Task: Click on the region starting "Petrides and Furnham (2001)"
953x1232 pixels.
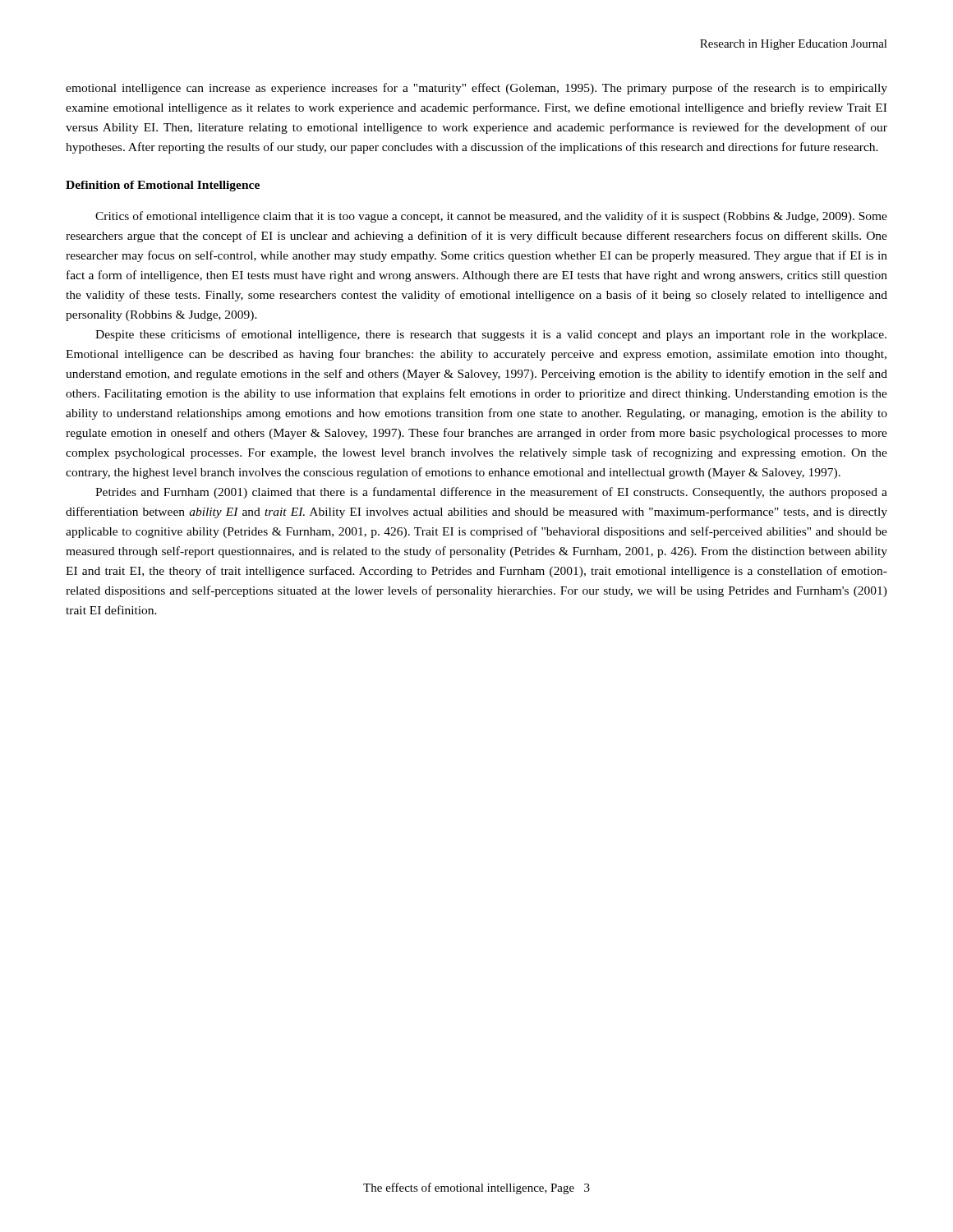Action: [476, 551]
